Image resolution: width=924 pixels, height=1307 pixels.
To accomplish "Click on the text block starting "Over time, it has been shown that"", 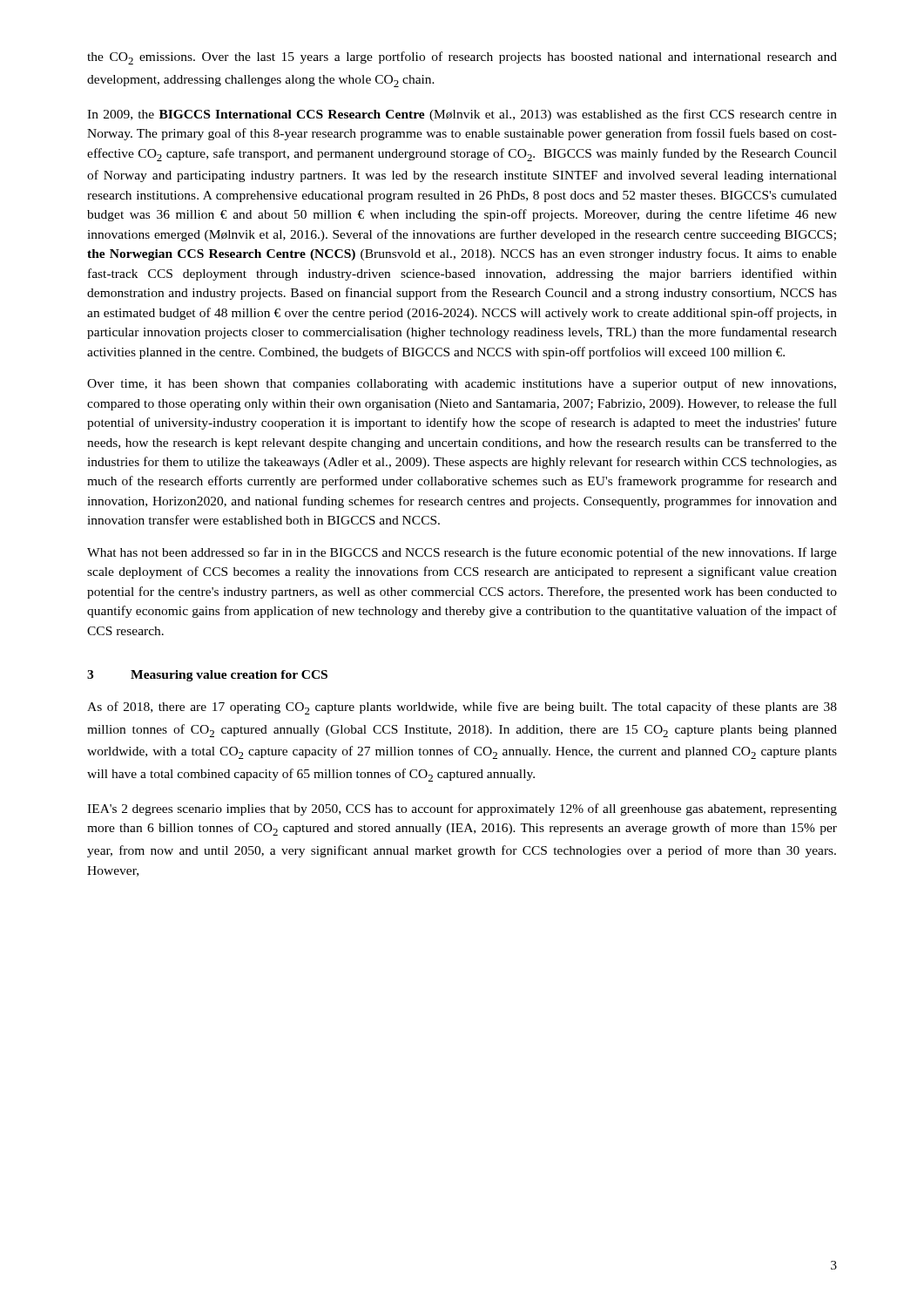I will click(462, 452).
